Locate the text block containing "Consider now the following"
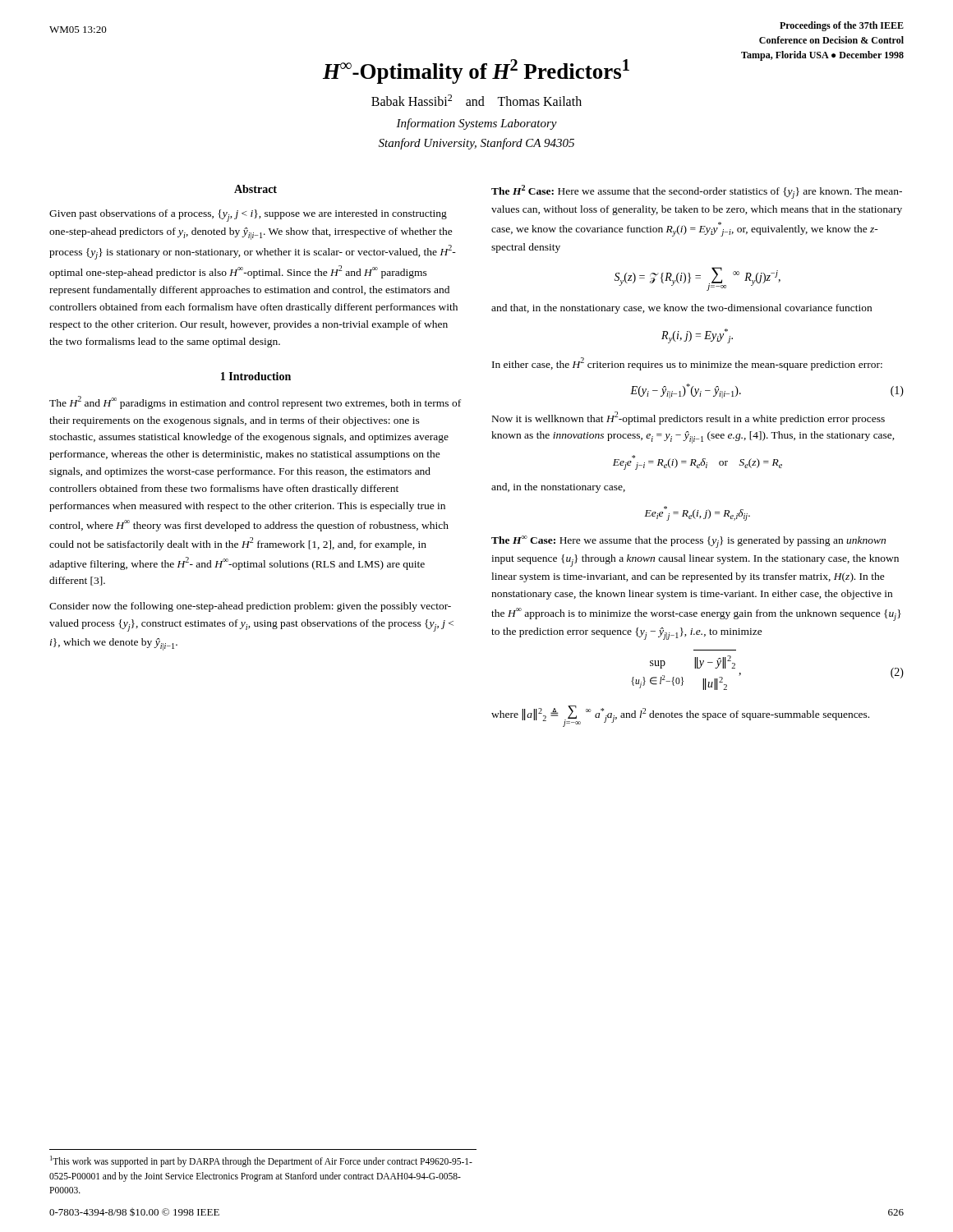Screen dimensions: 1232x953 coord(252,625)
